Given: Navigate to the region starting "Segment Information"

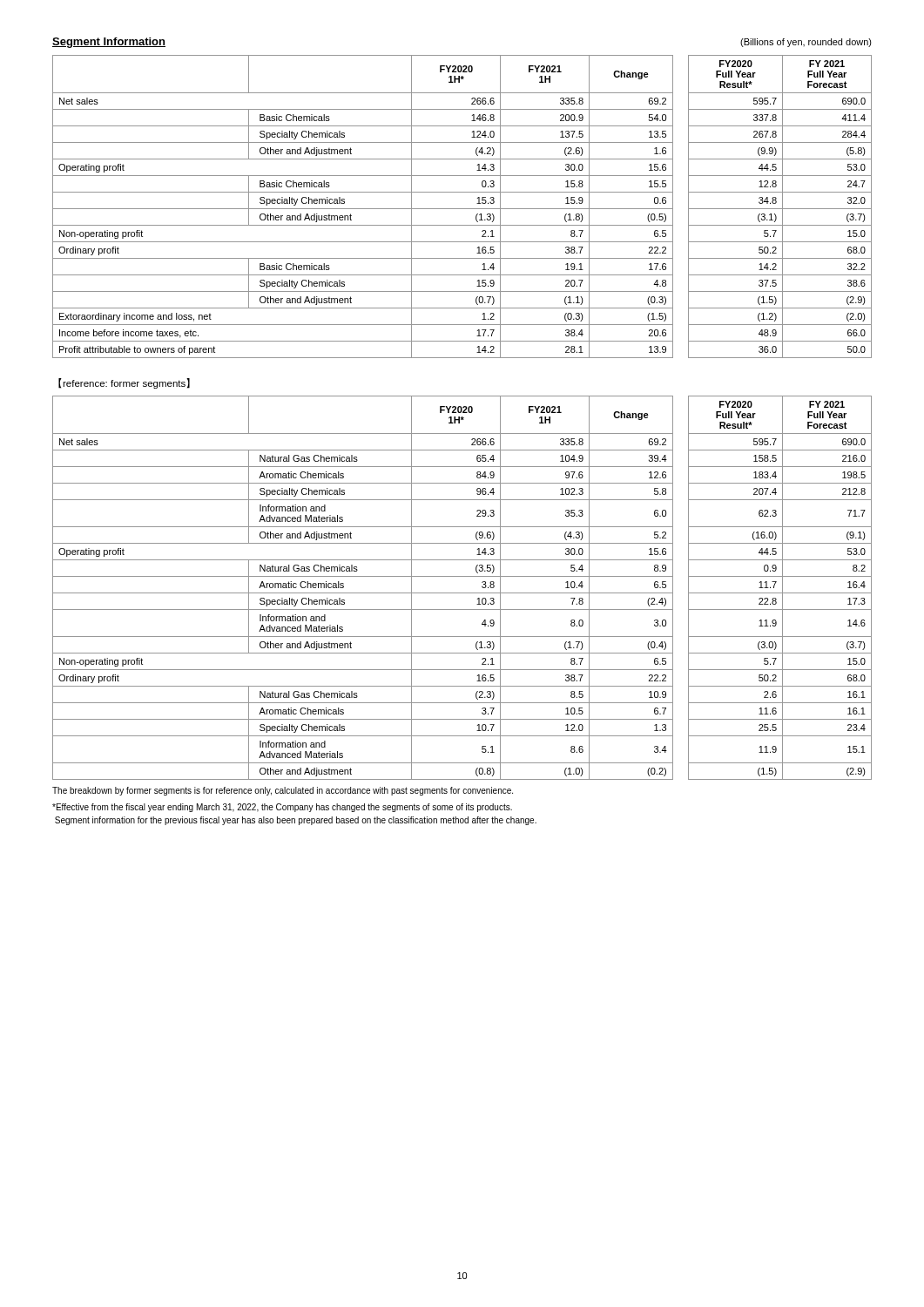Looking at the screenshot, I should pos(109,41).
